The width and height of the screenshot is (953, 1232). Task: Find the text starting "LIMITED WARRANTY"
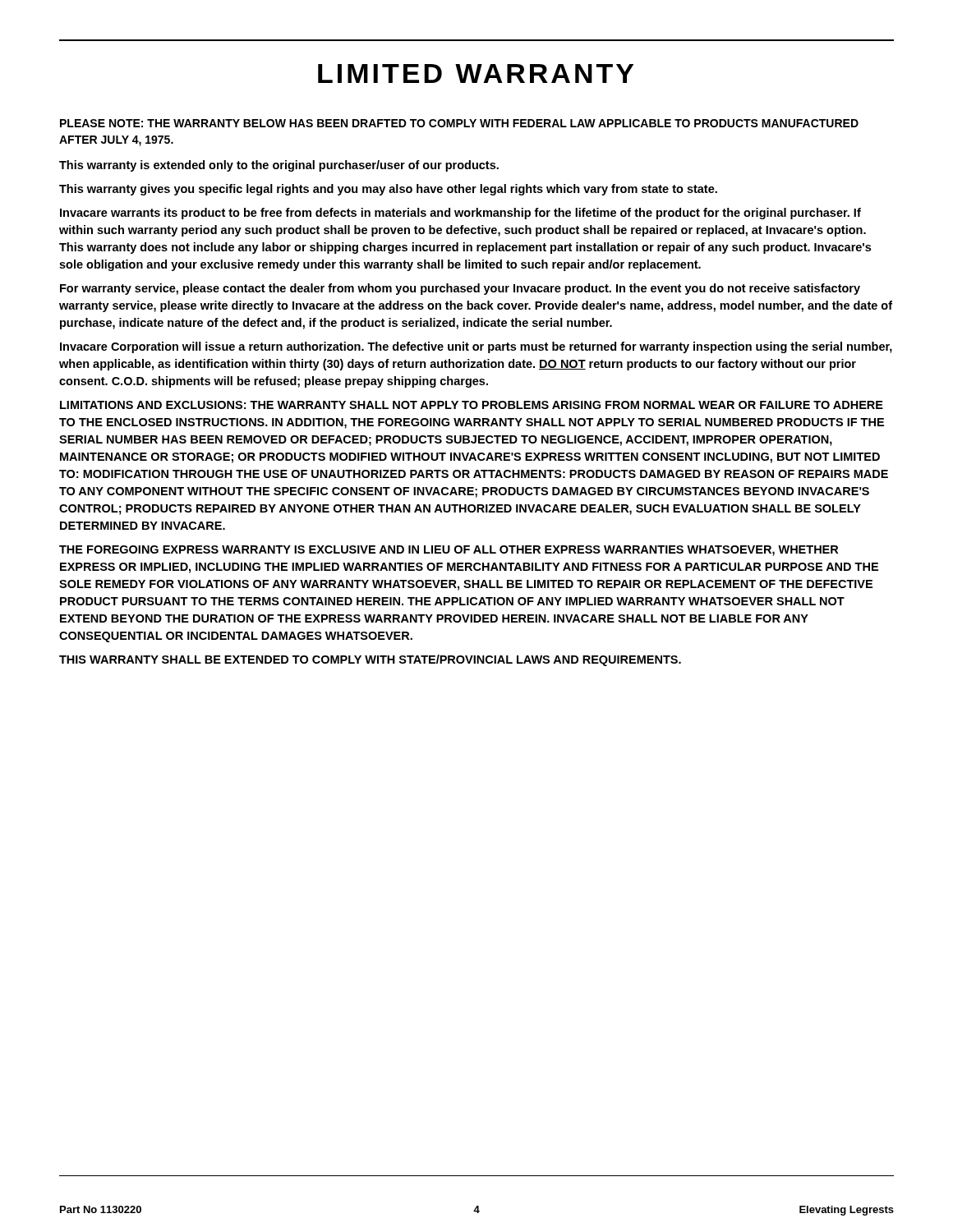476,73
